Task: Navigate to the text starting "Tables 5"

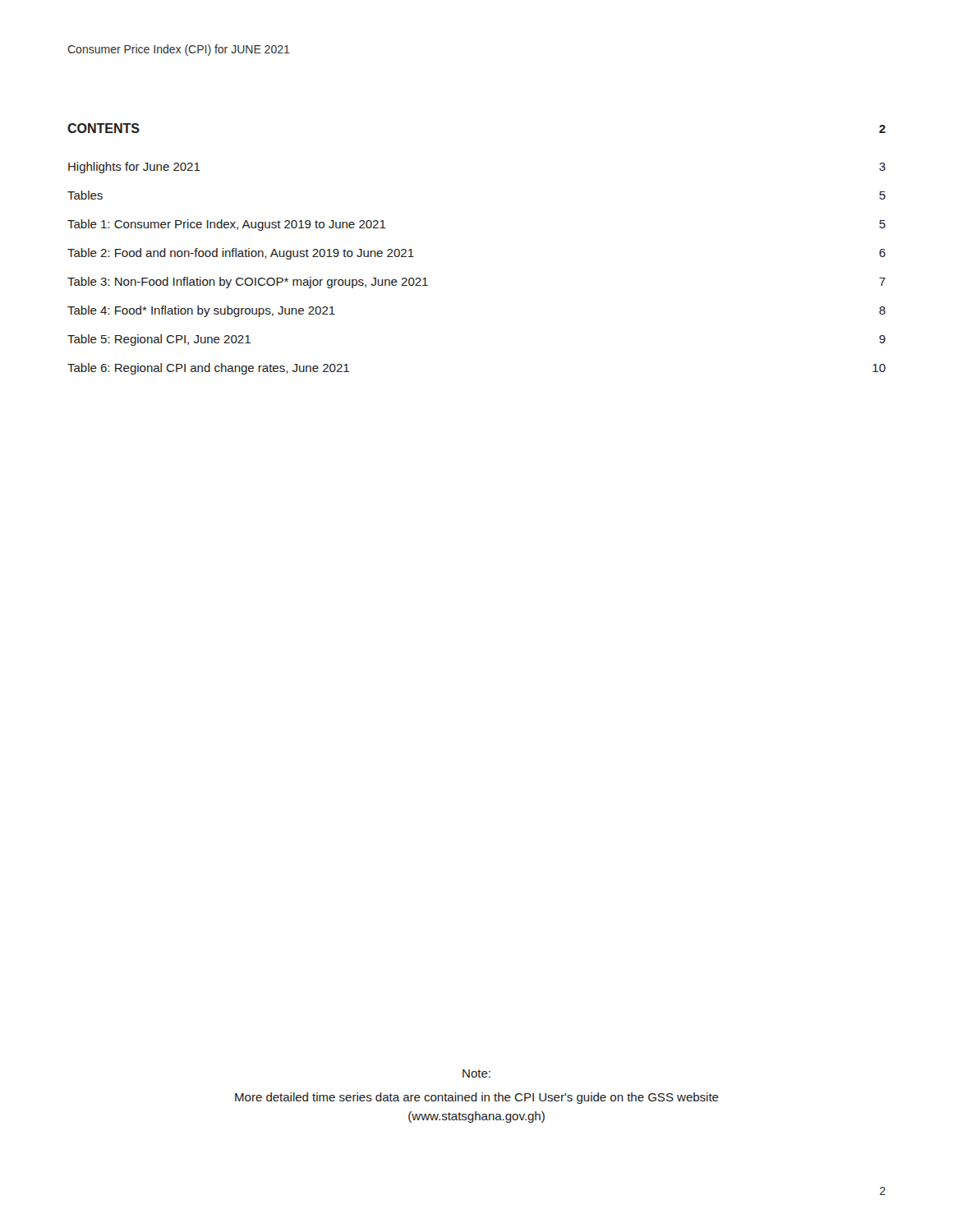Action: [88, 195]
